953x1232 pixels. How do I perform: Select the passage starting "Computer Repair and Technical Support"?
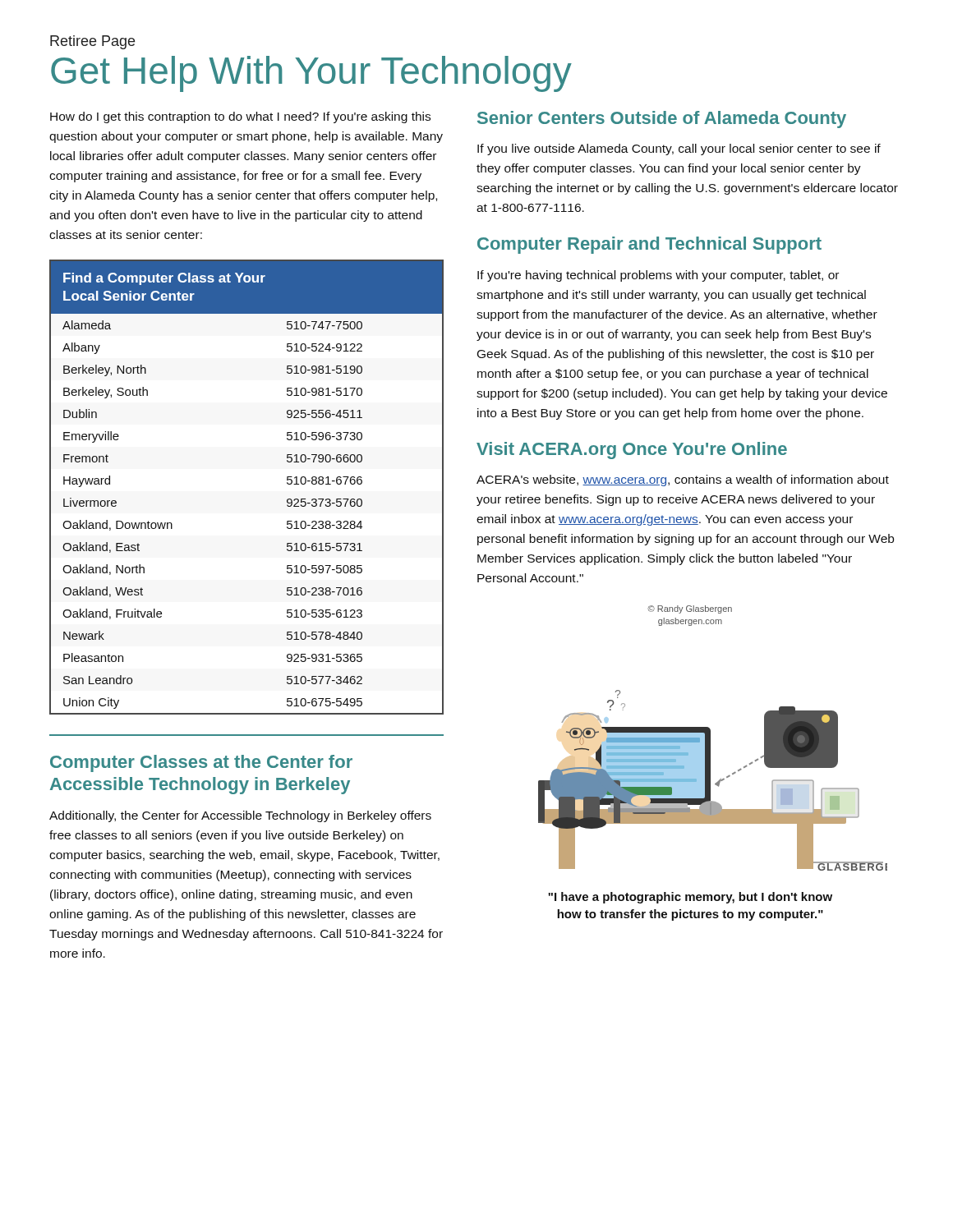pos(690,244)
